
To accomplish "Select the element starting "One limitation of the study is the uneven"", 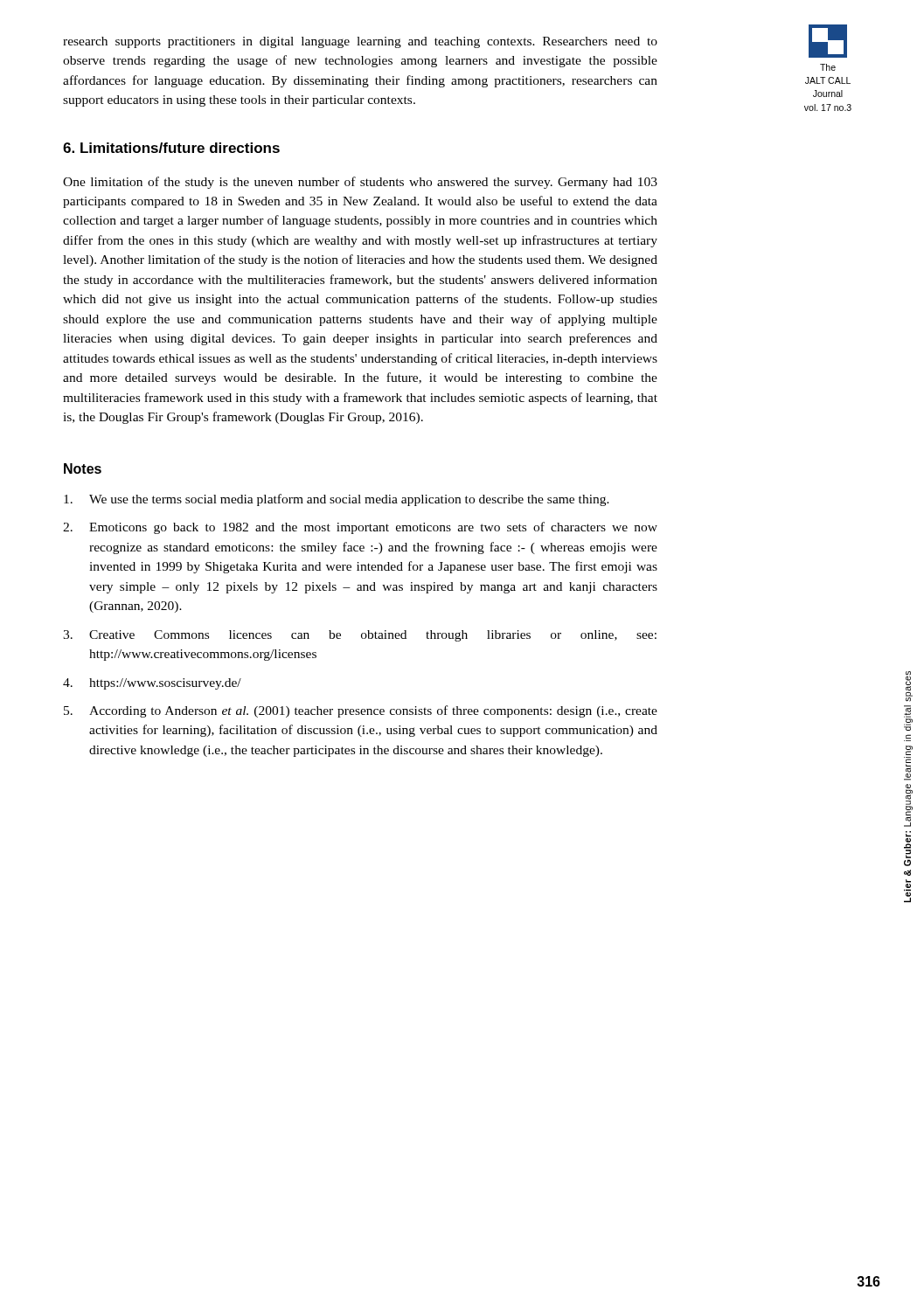I will (x=360, y=299).
